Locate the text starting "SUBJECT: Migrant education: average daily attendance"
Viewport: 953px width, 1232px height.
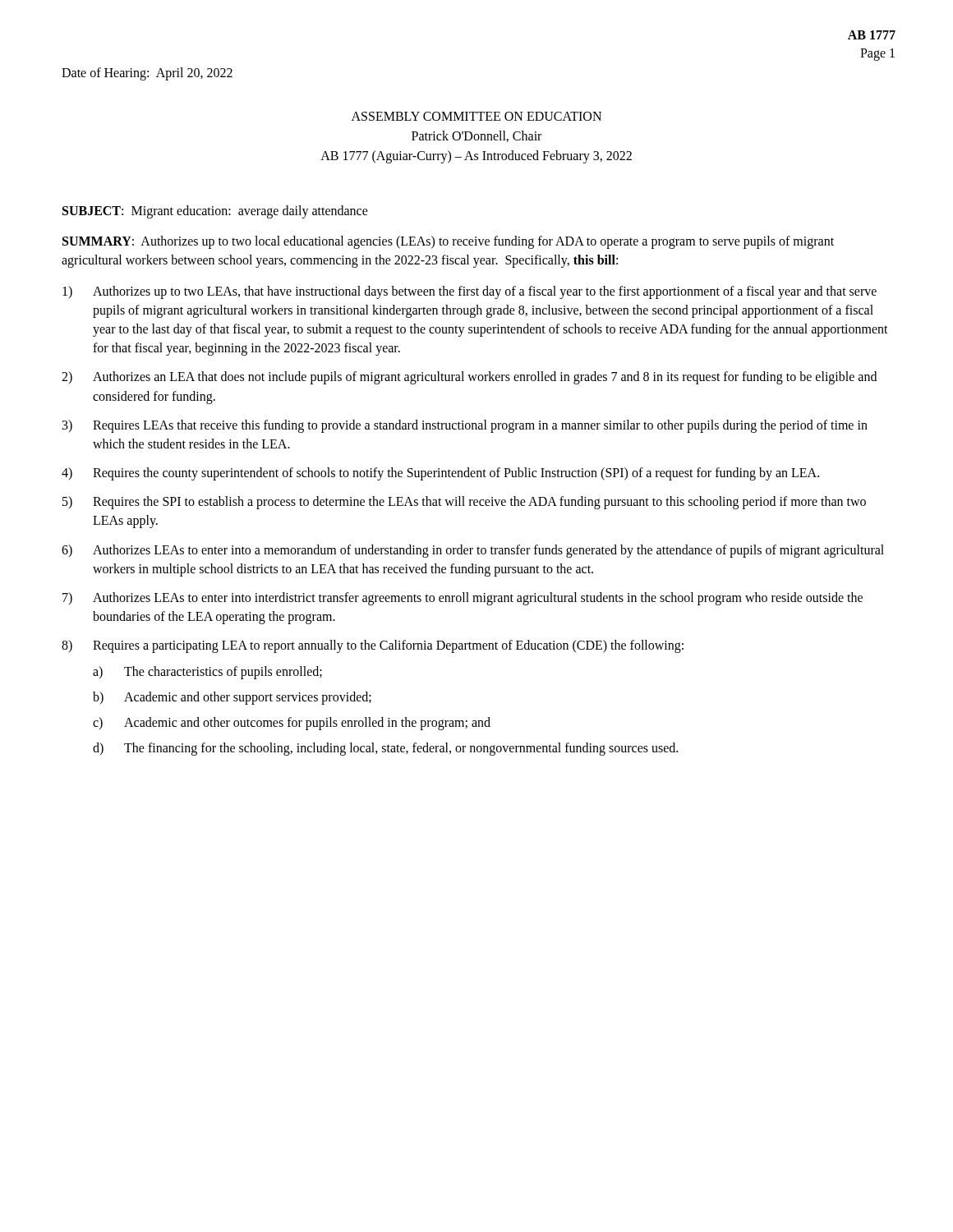215,211
